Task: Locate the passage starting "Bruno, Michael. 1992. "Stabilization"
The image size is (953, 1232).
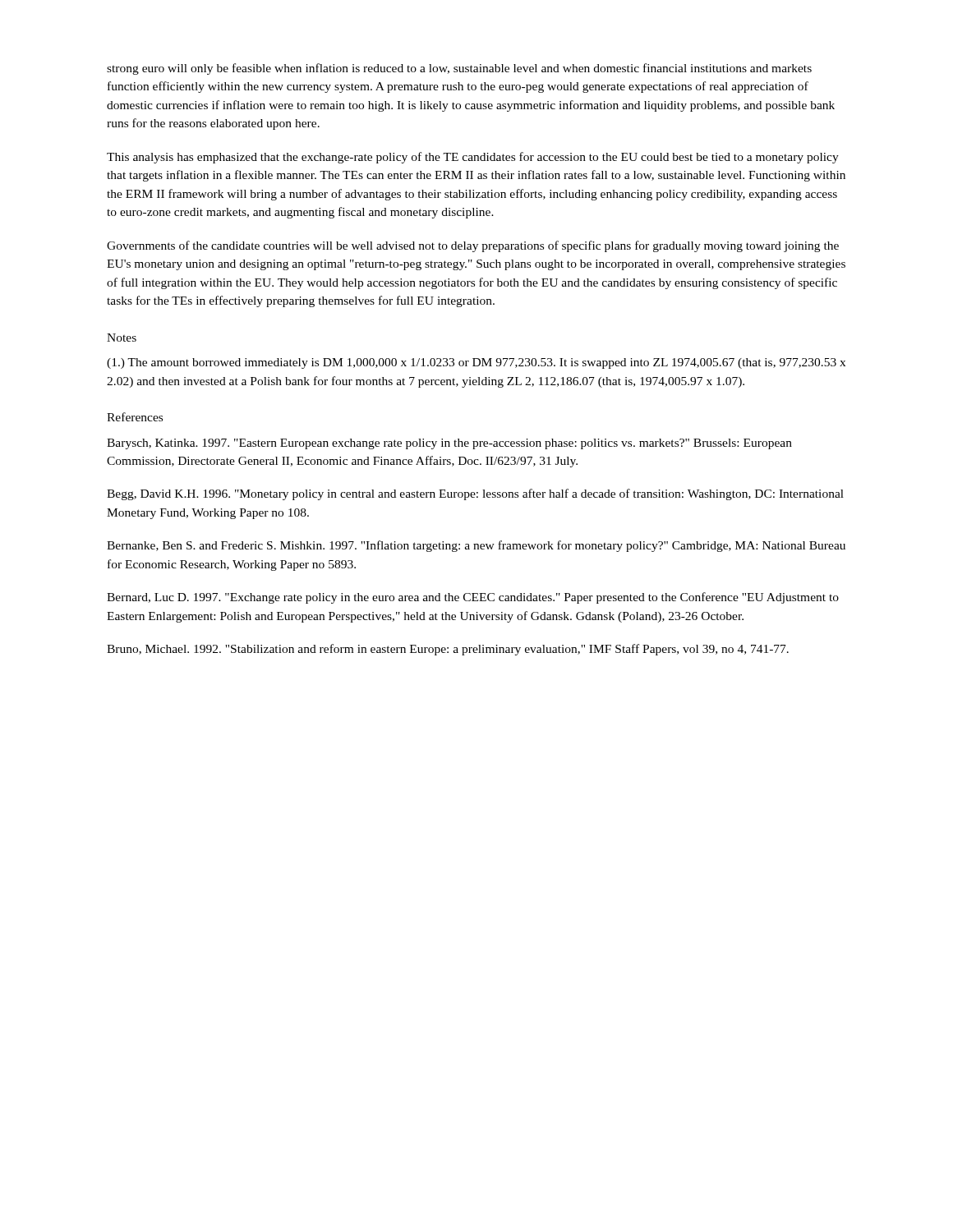Action: click(448, 649)
